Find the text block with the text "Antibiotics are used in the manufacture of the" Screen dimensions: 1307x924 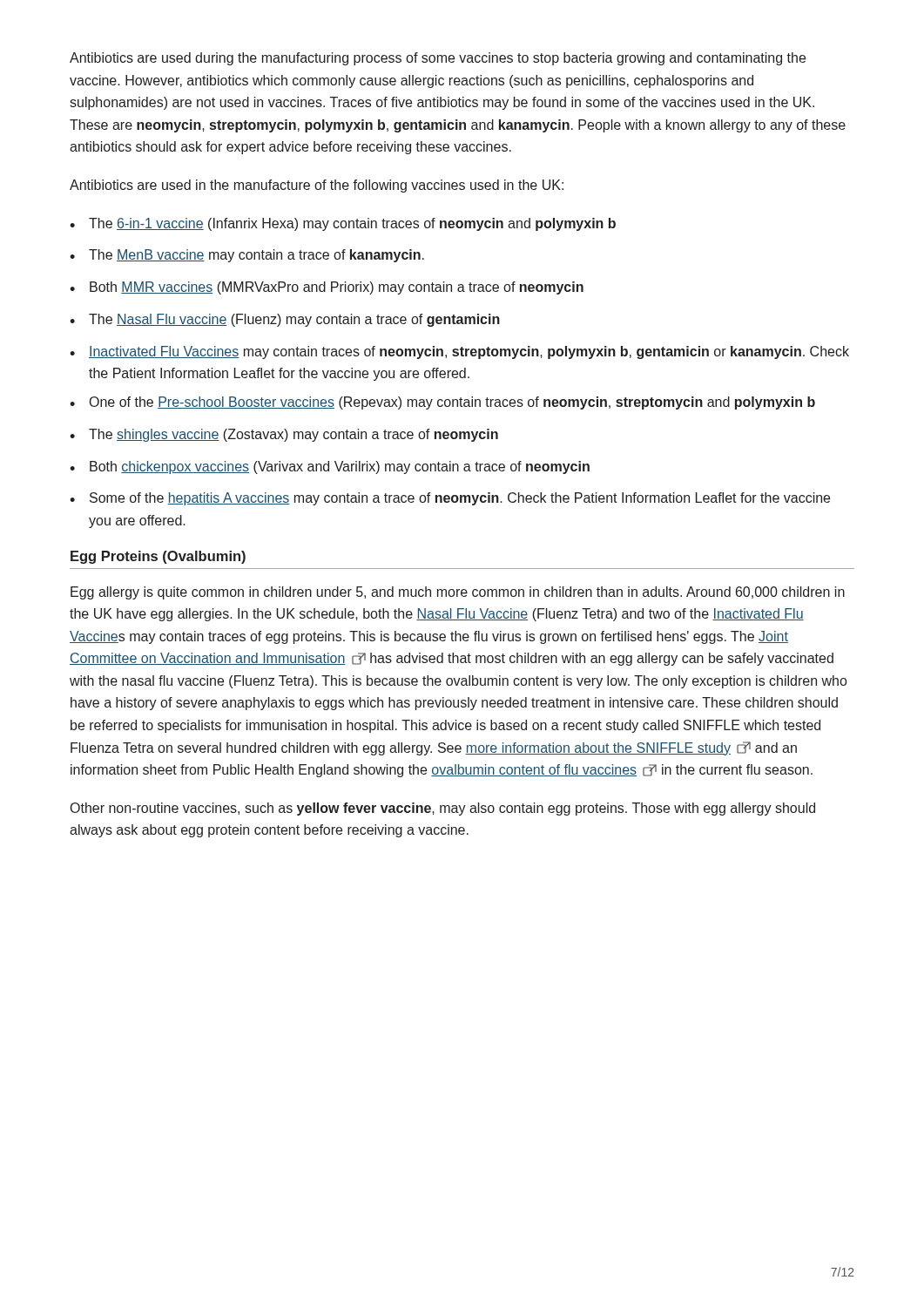tap(317, 185)
